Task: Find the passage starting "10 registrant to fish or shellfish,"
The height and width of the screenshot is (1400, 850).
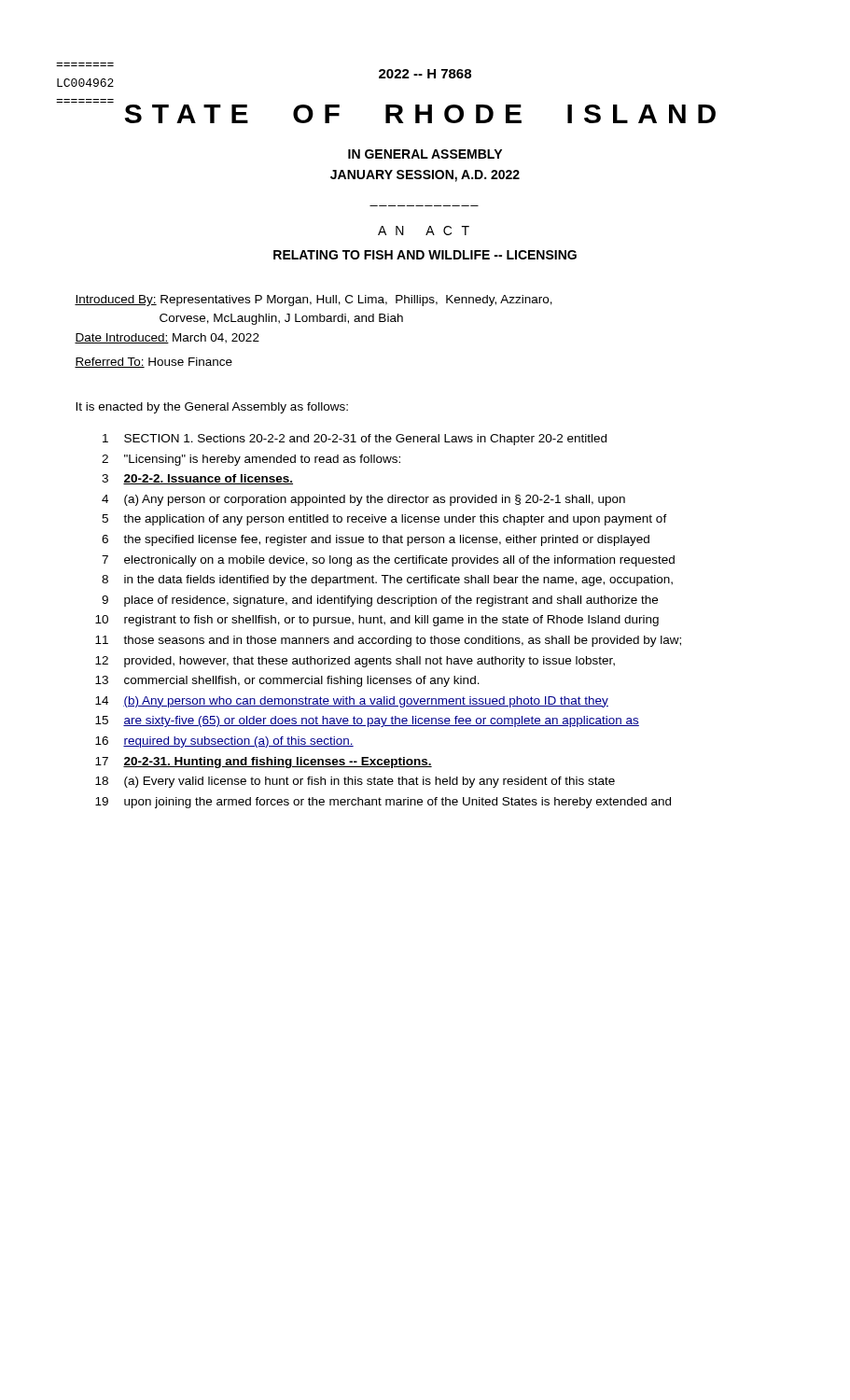Action: point(425,620)
